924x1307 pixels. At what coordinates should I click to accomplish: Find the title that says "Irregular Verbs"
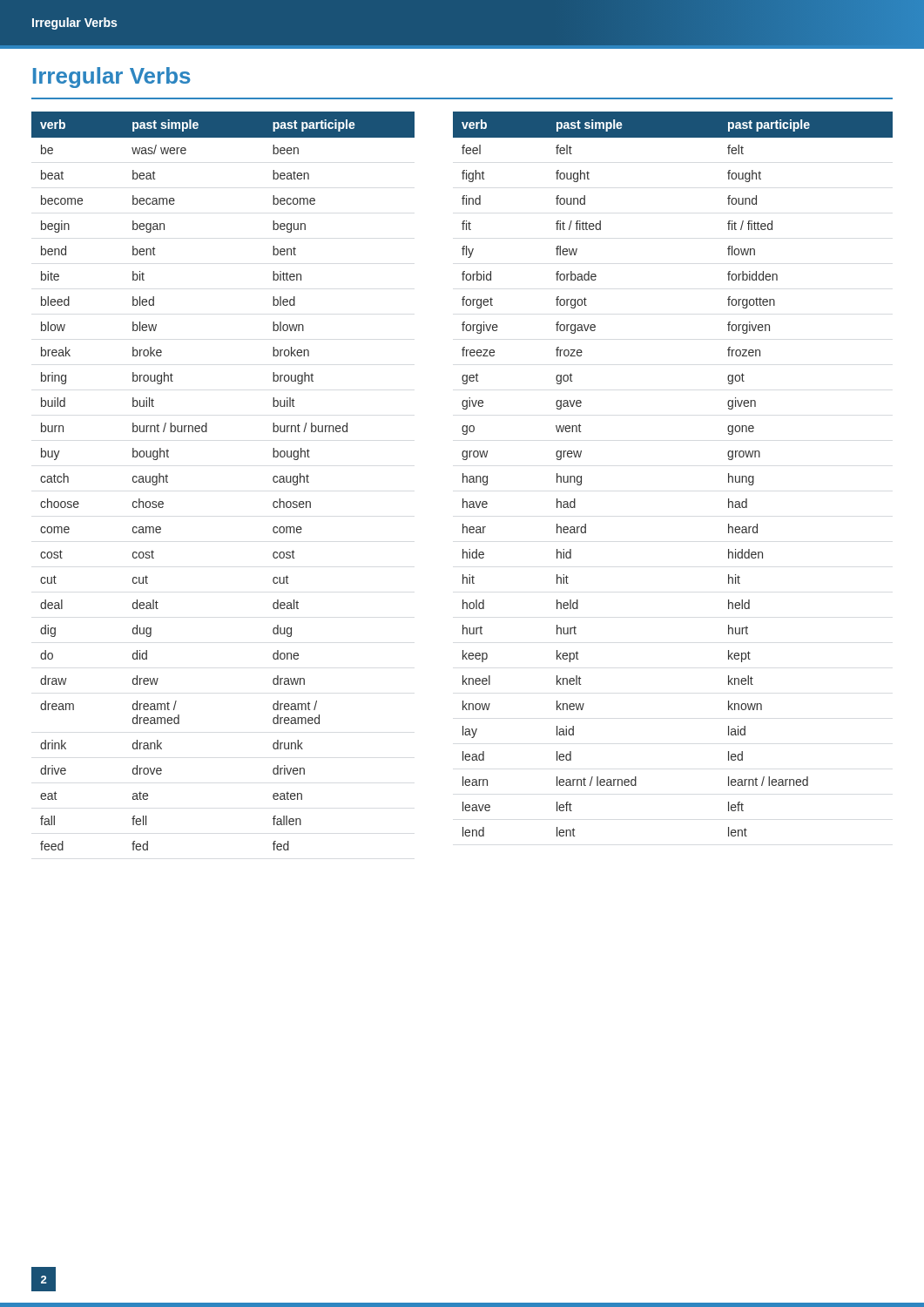[x=111, y=76]
